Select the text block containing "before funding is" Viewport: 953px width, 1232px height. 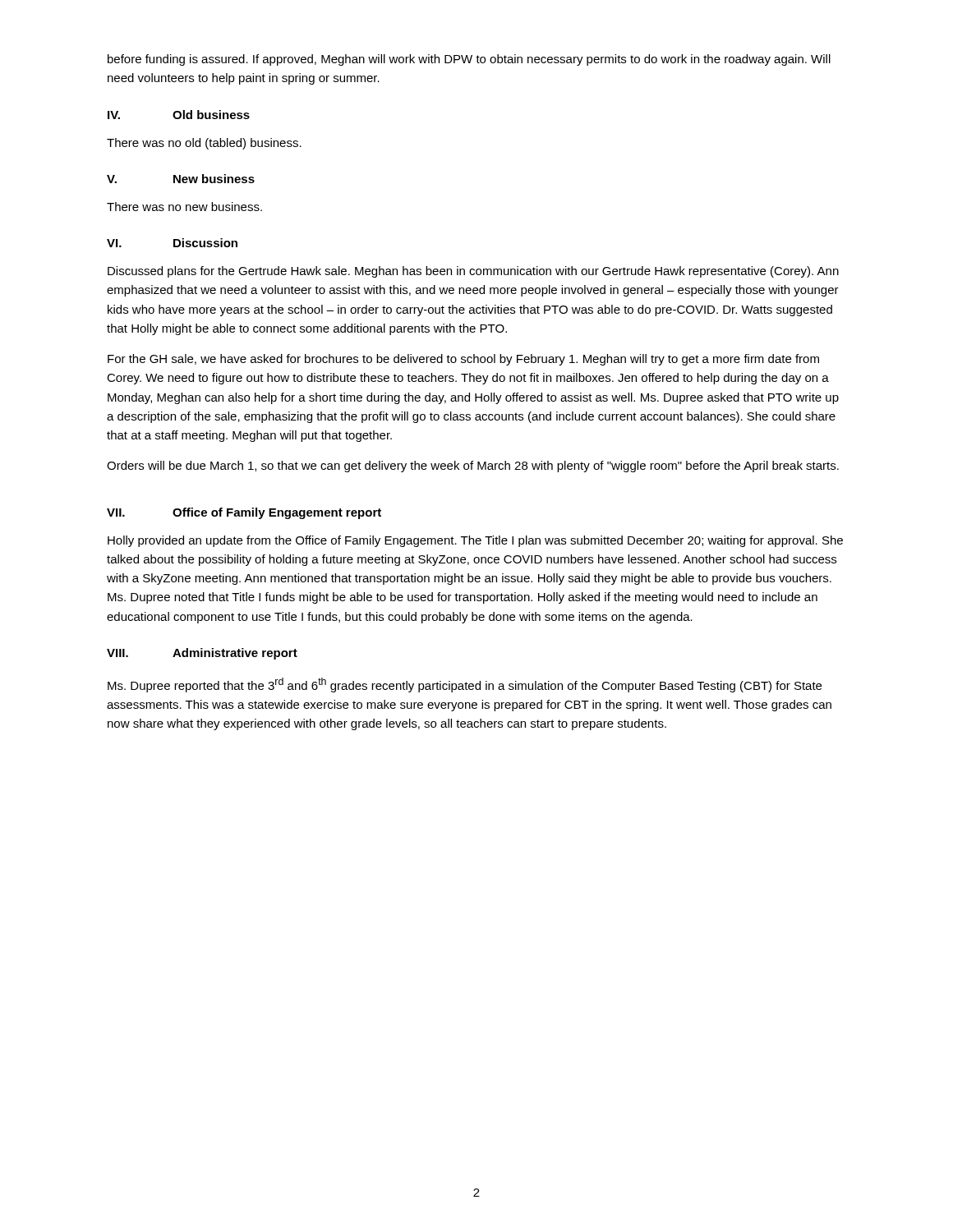click(469, 68)
